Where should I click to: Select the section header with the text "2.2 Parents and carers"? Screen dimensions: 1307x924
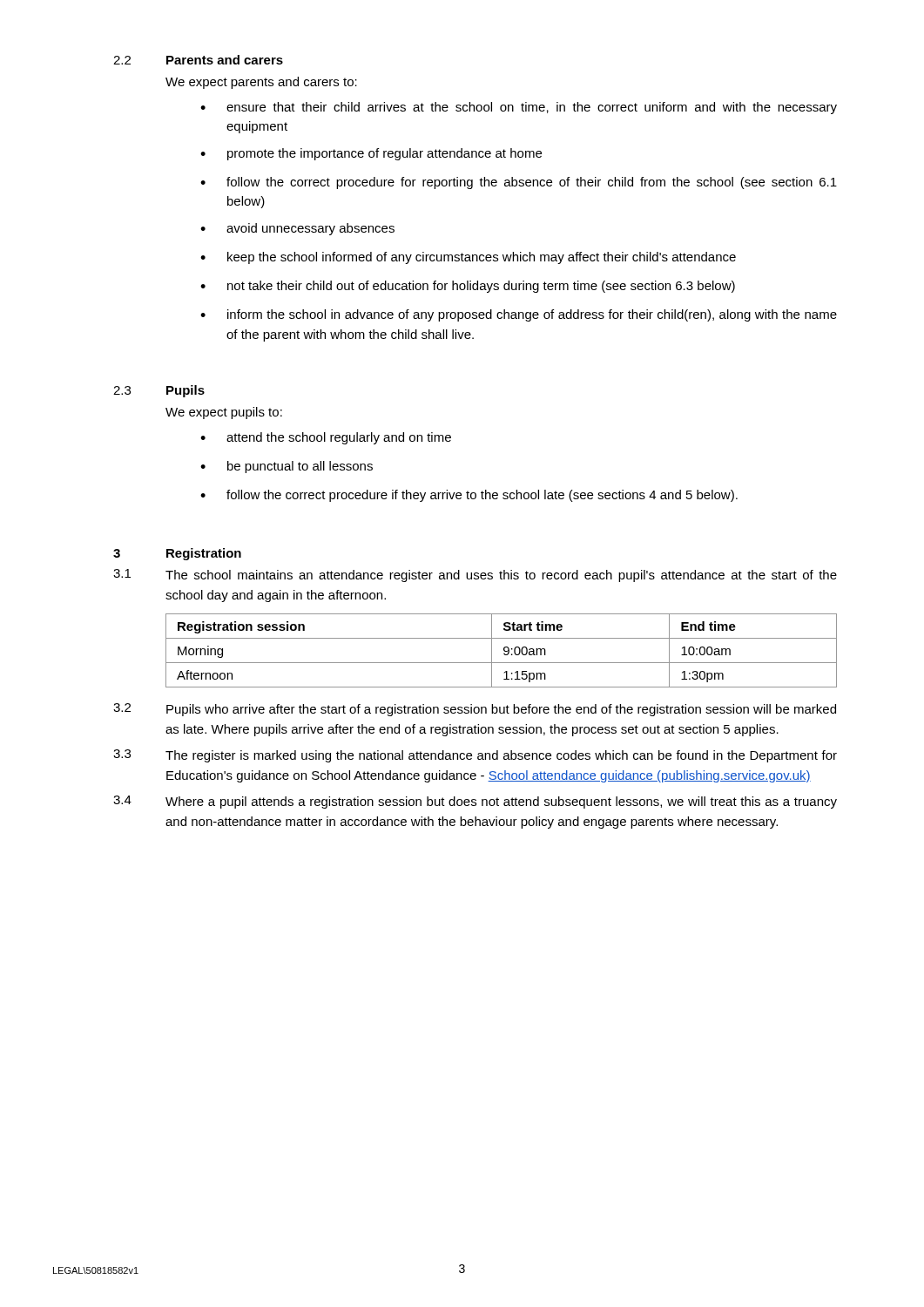(x=198, y=60)
